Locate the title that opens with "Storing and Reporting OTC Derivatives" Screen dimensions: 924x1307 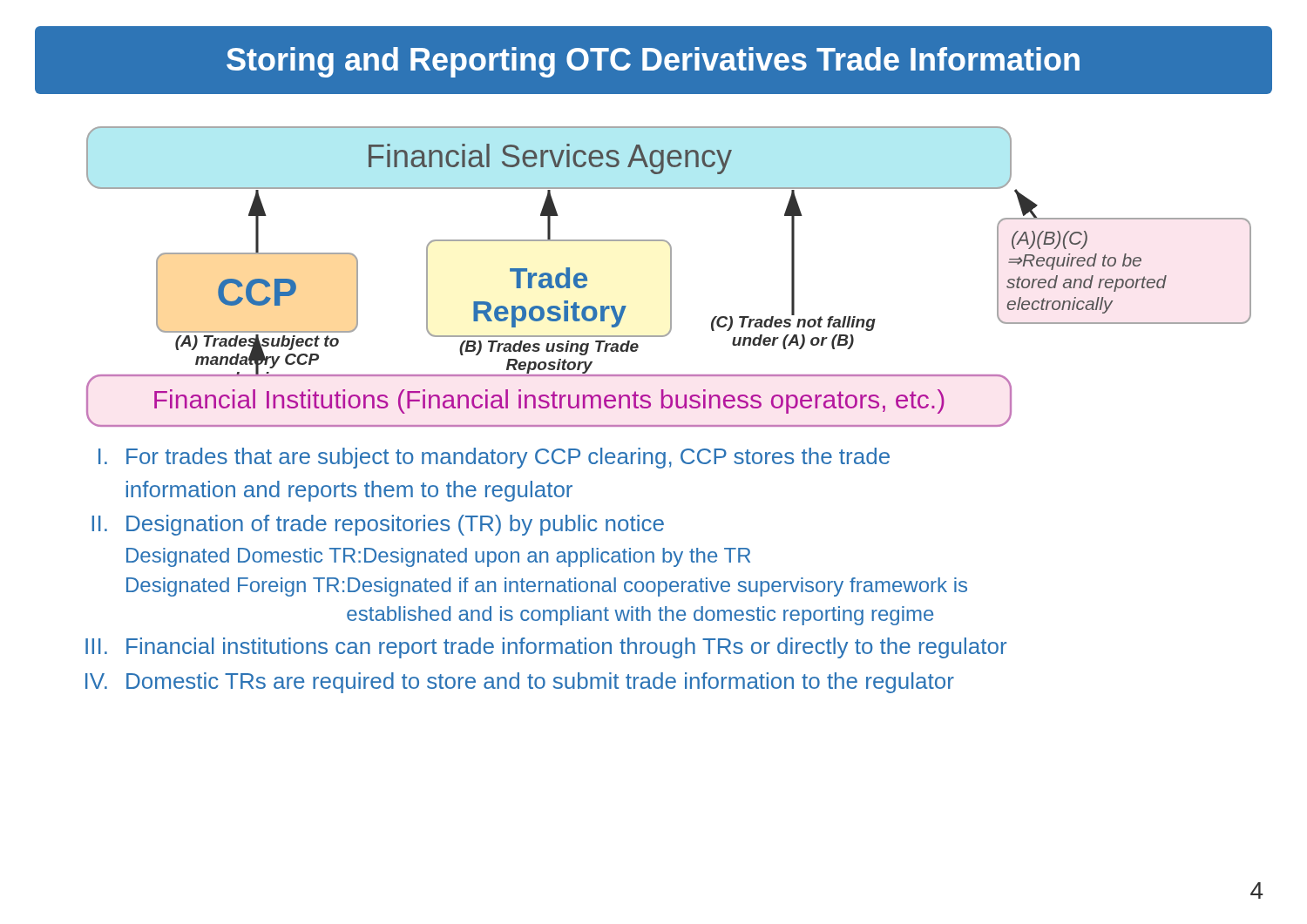[x=654, y=60]
